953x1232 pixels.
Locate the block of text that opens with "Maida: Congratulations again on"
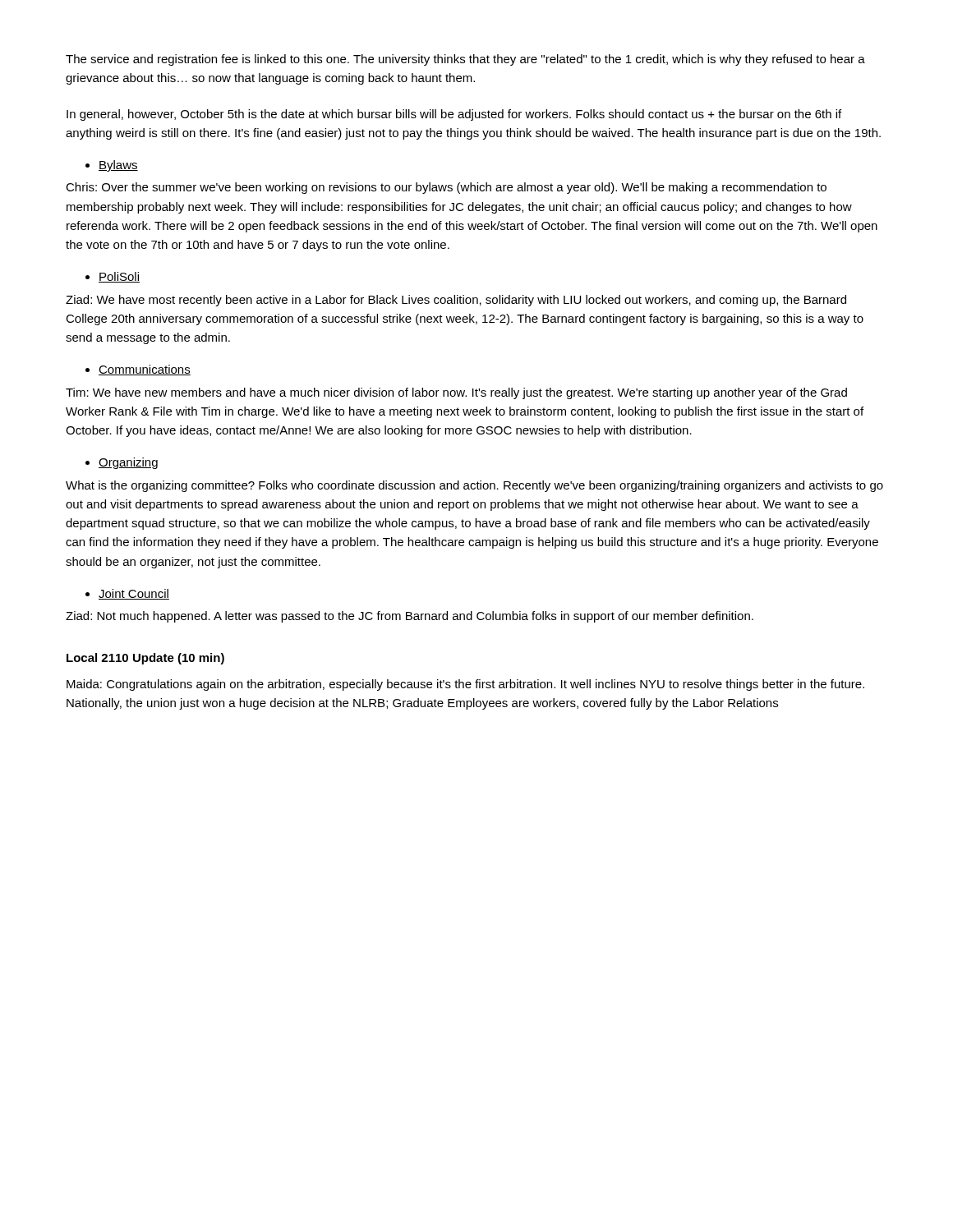coord(466,693)
